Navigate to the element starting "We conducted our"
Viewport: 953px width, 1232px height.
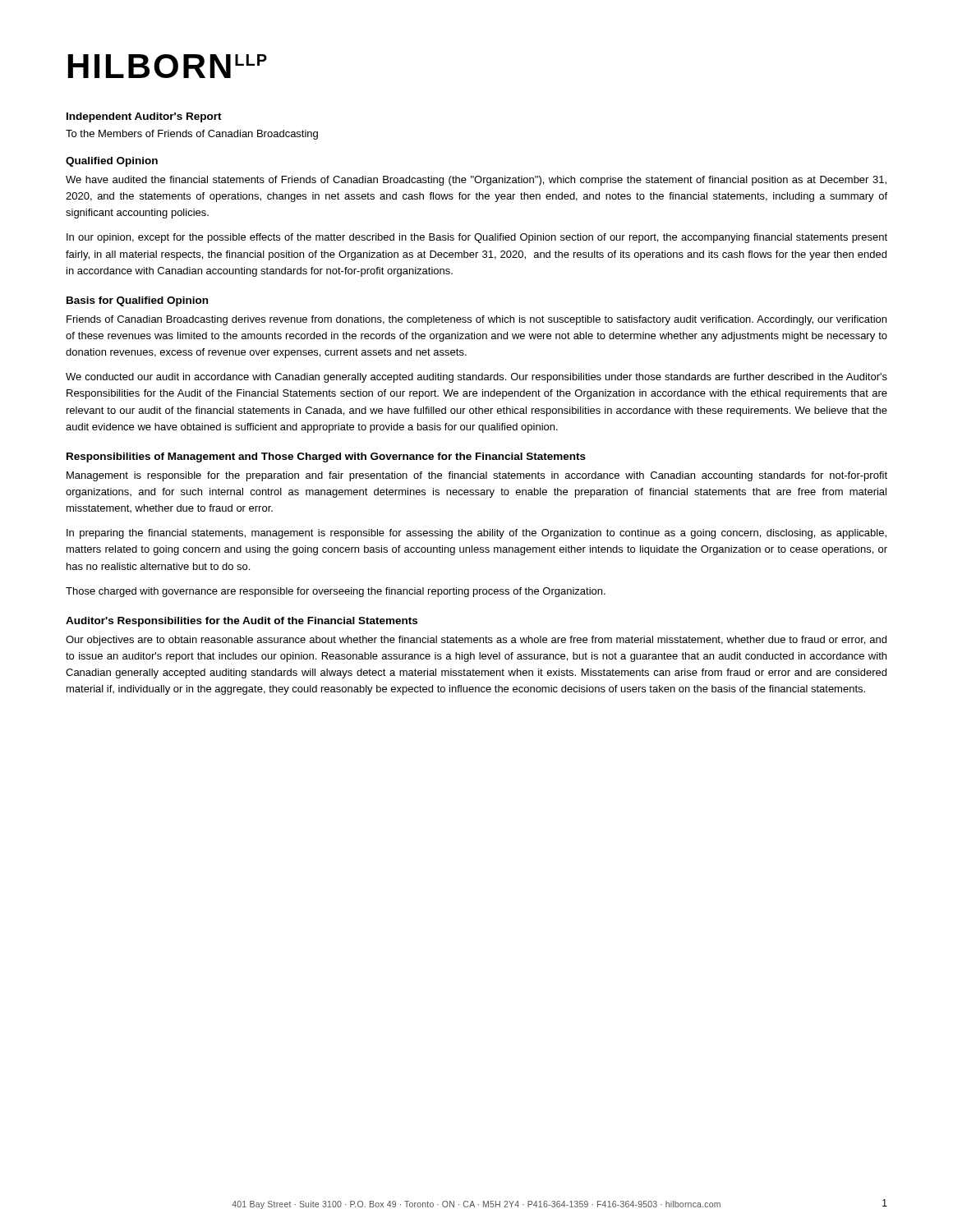476,402
